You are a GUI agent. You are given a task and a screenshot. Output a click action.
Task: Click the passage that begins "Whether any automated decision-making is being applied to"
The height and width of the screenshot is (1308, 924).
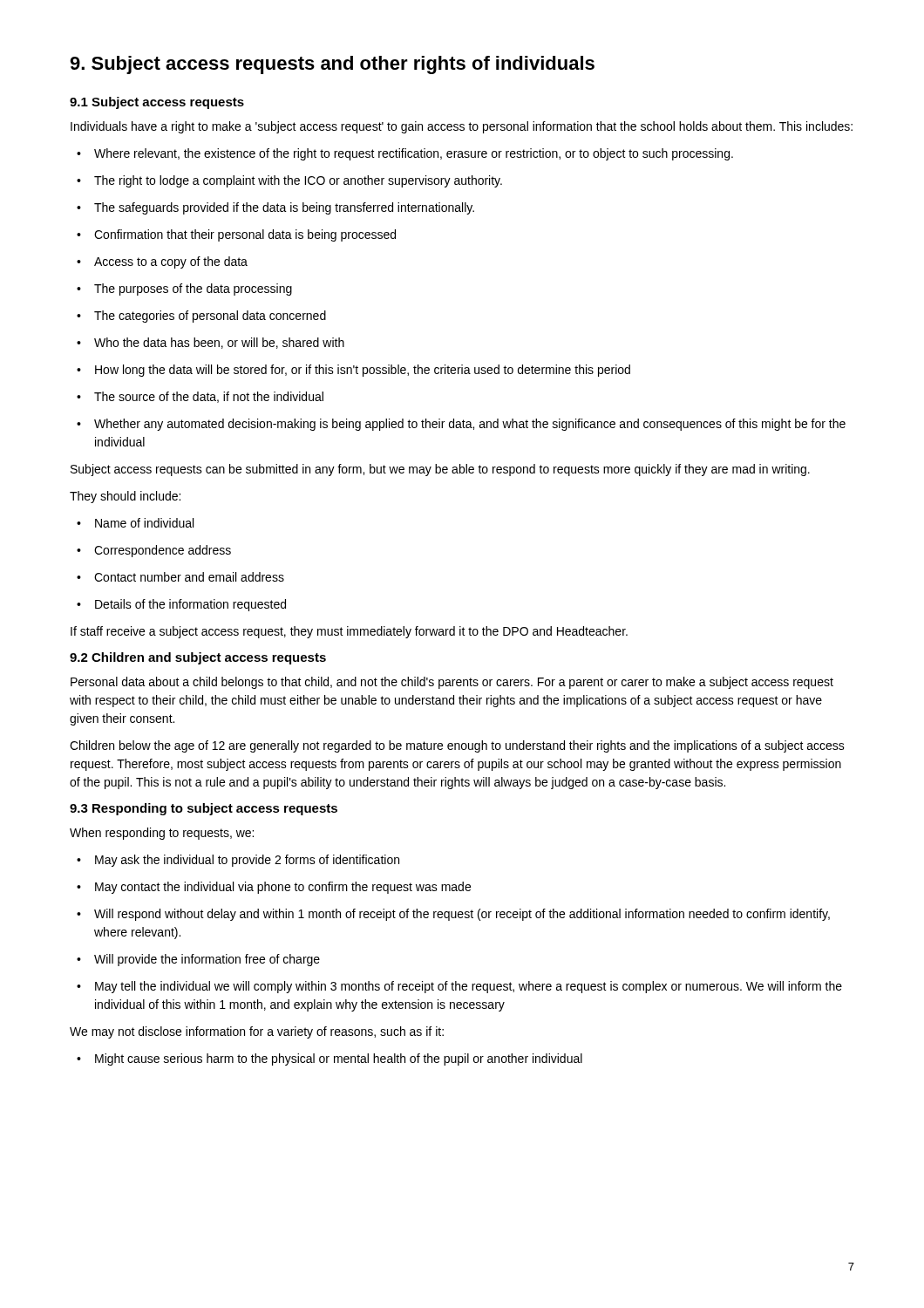(462, 433)
